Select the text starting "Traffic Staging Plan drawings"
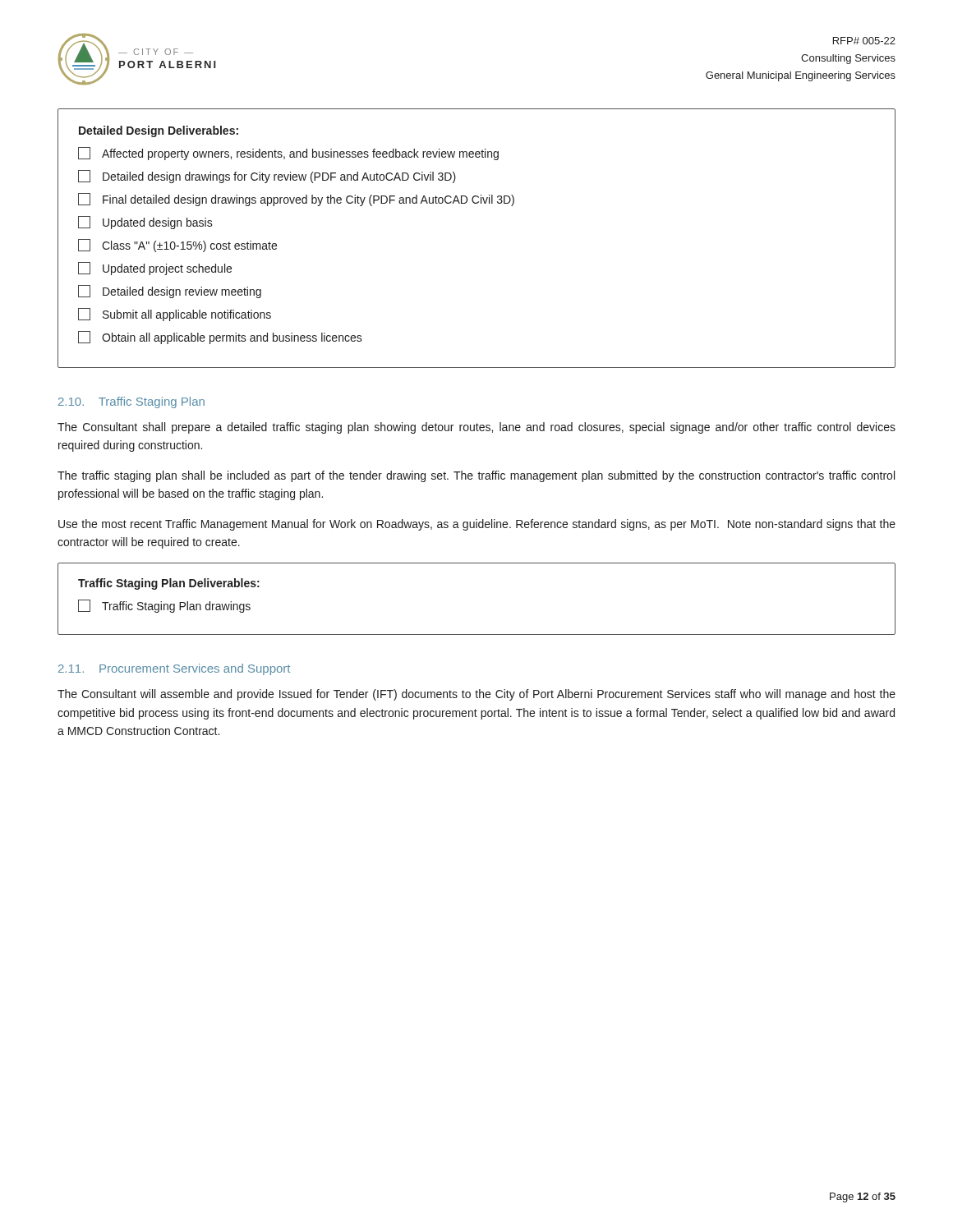Image resolution: width=953 pixels, height=1232 pixels. pos(164,607)
